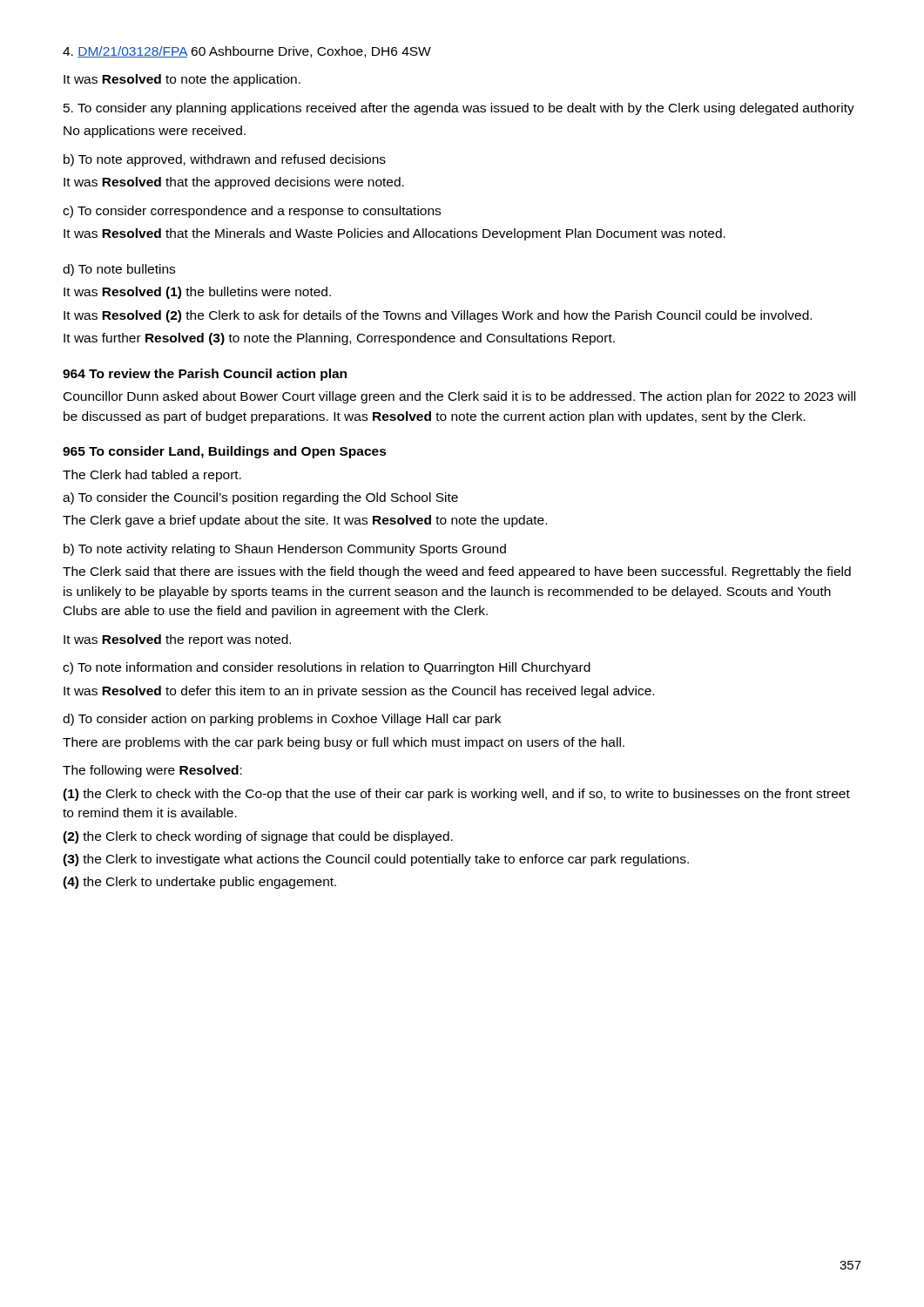Locate the text block starting "To consider any planning applications received"
This screenshot has height=1307, width=924.
(x=462, y=120)
